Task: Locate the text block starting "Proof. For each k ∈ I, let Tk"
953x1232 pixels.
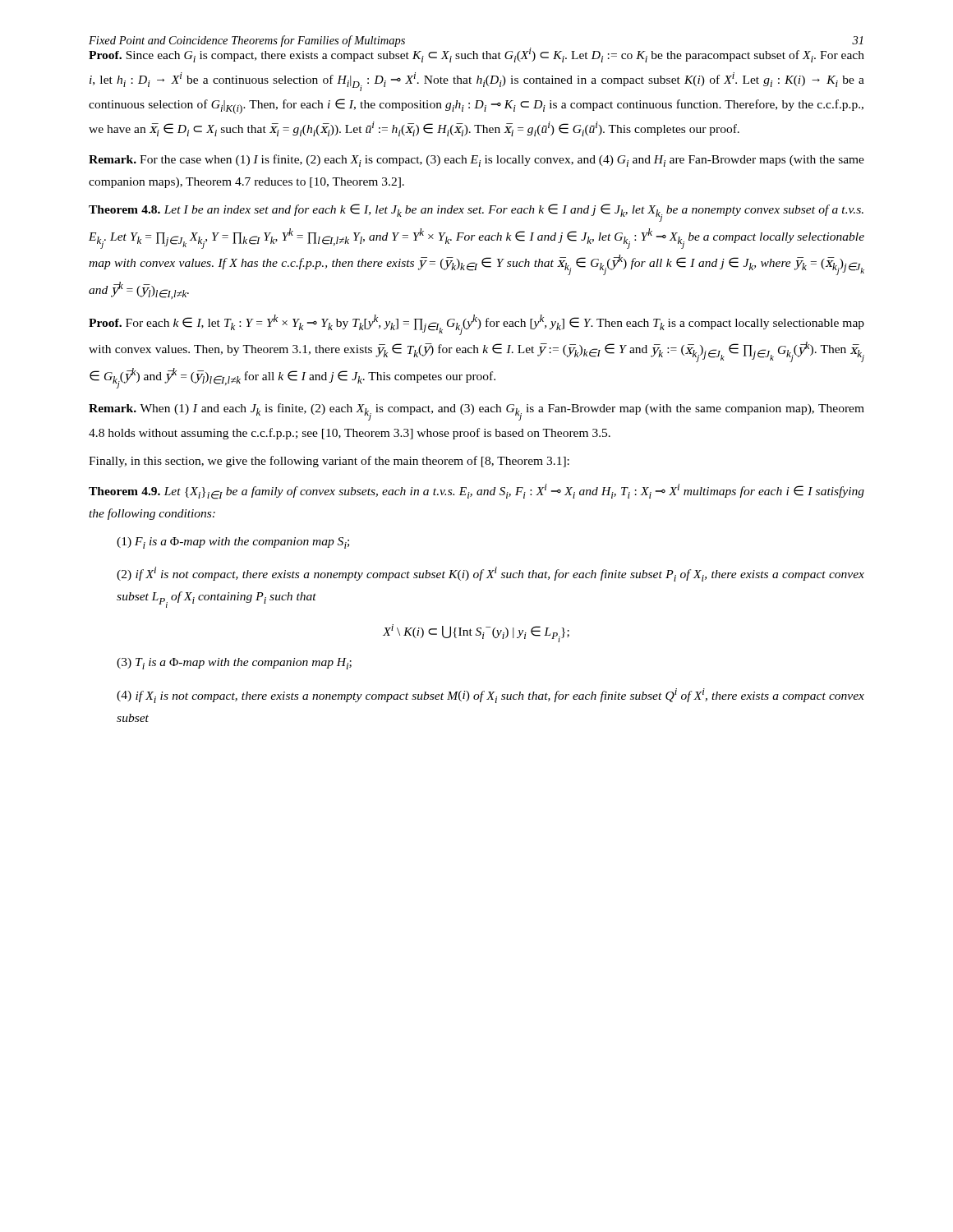Action: click(x=476, y=350)
